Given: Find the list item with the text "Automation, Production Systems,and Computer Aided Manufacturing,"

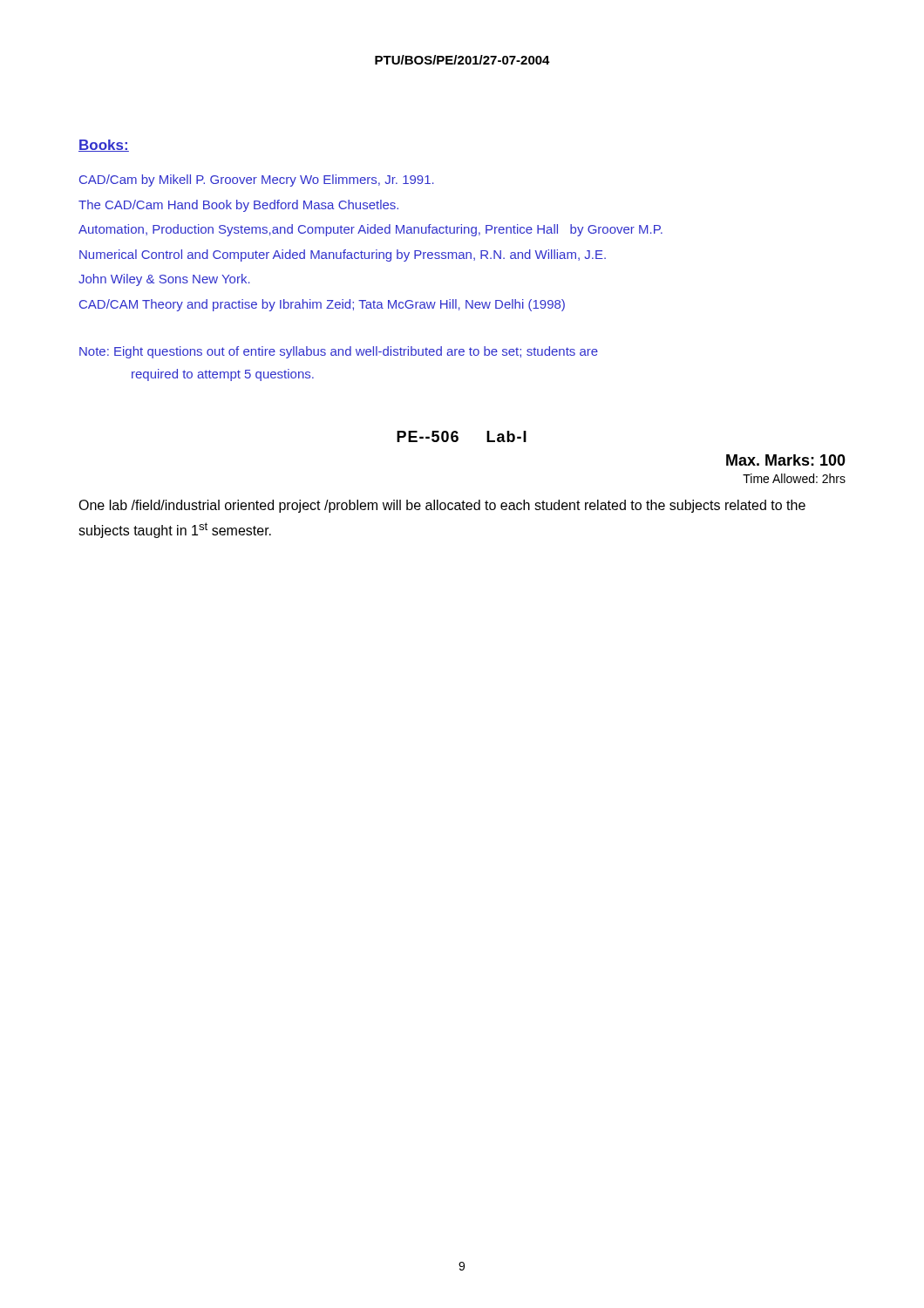Looking at the screenshot, I should tap(371, 229).
